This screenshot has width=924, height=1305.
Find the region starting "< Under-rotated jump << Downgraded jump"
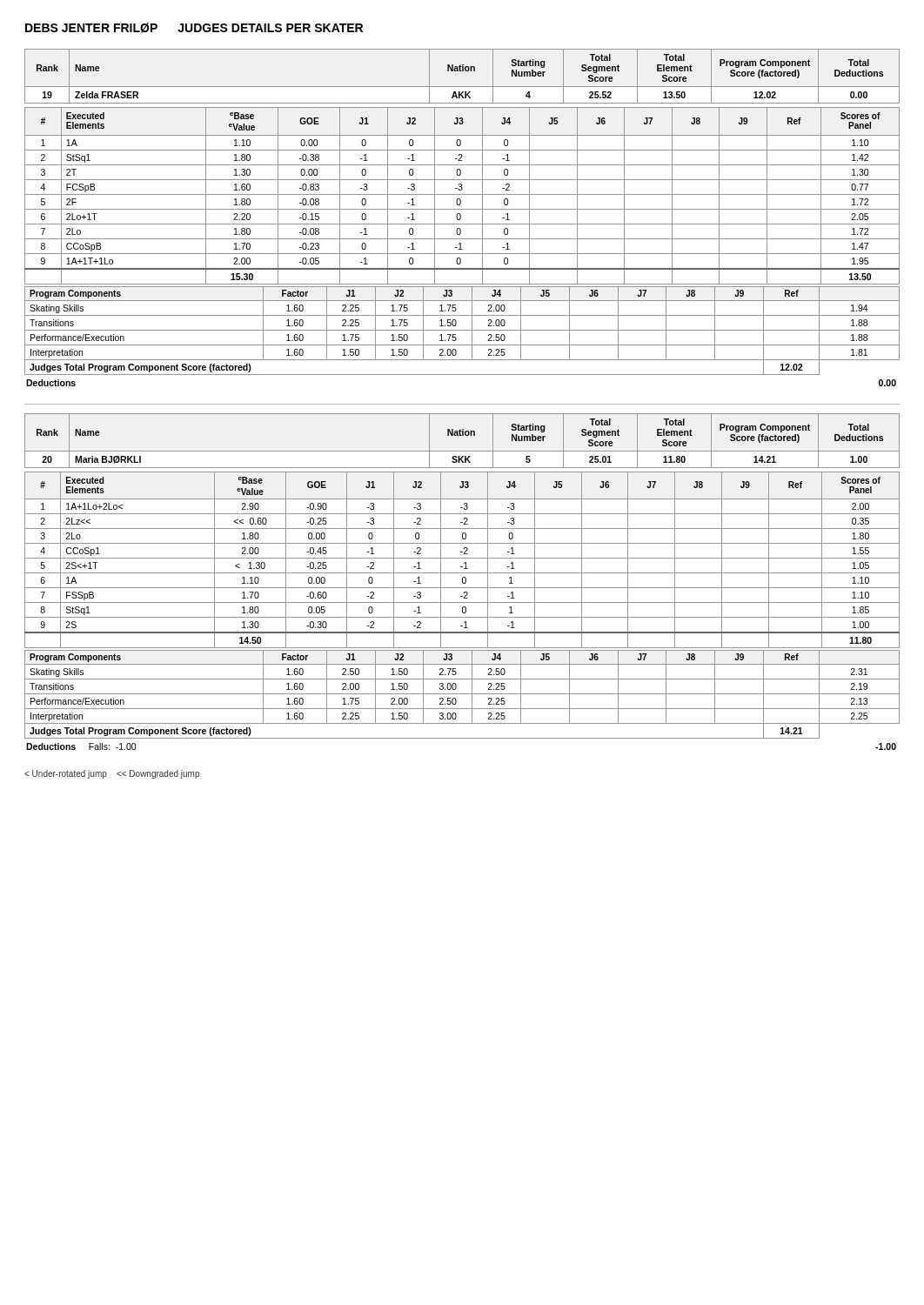click(112, 774)
